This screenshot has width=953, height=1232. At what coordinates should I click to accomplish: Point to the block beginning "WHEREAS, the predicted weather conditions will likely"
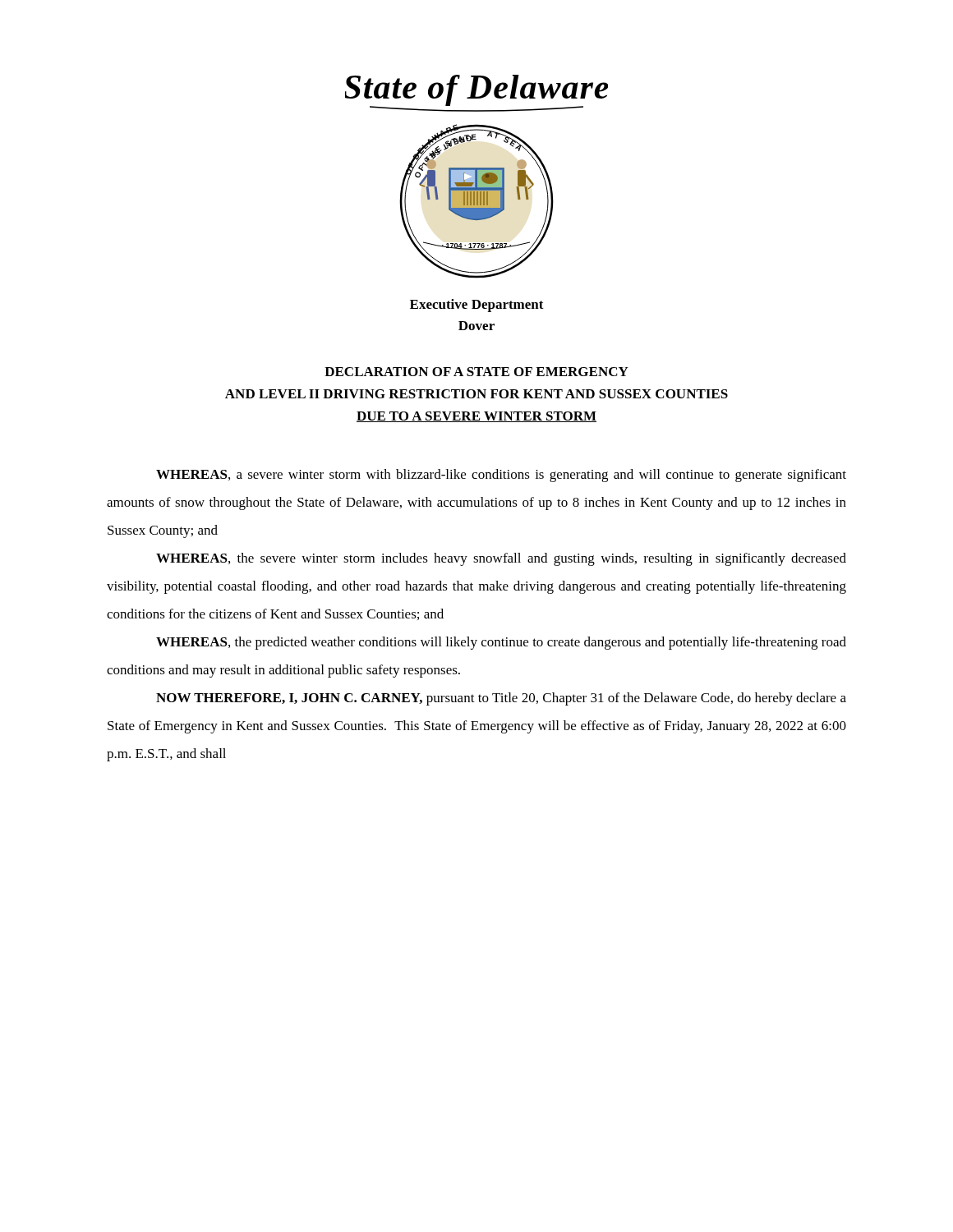coord(476,655)
